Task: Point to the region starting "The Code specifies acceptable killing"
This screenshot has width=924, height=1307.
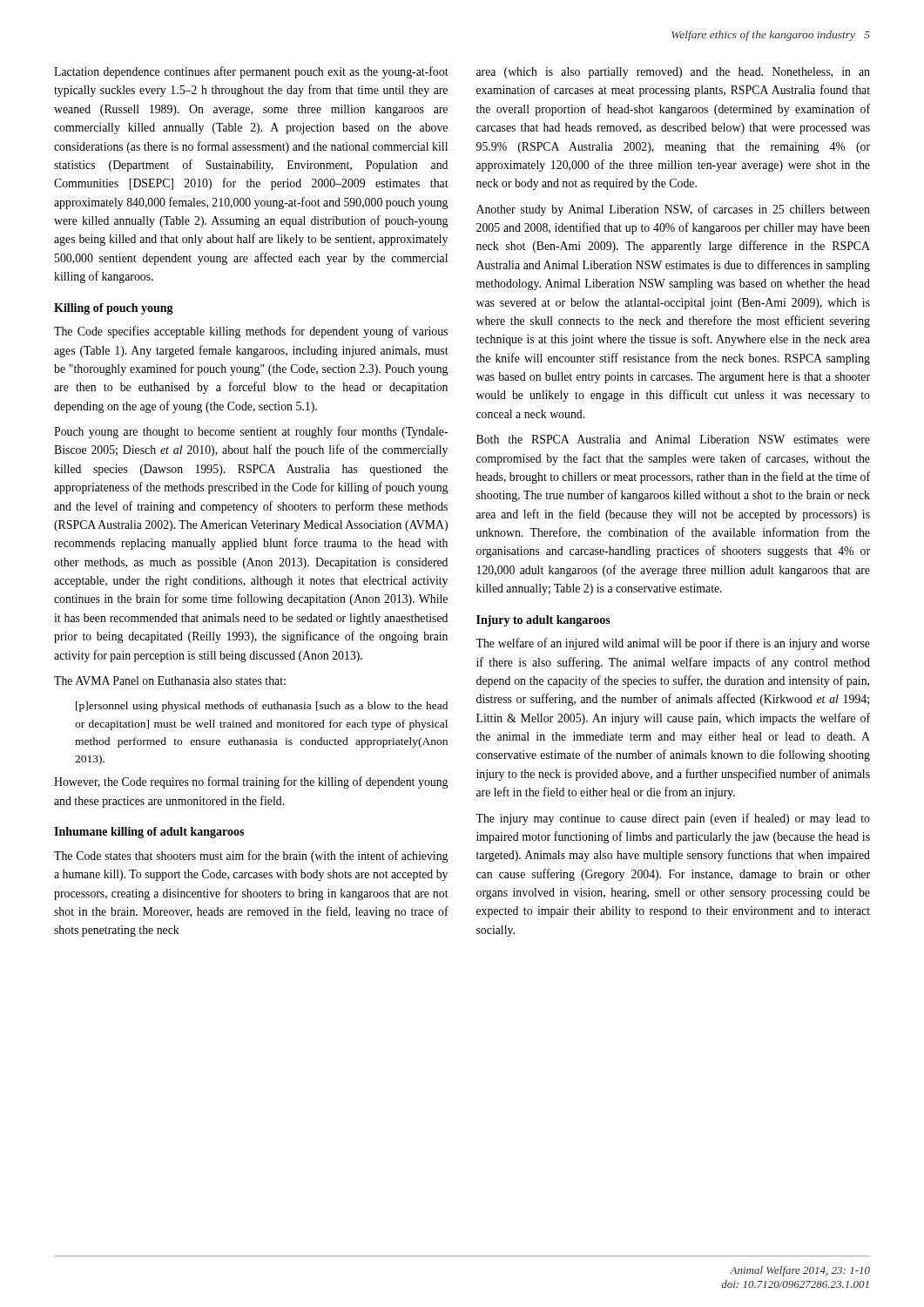Action: pyautogui.click(x=251, y=506)
